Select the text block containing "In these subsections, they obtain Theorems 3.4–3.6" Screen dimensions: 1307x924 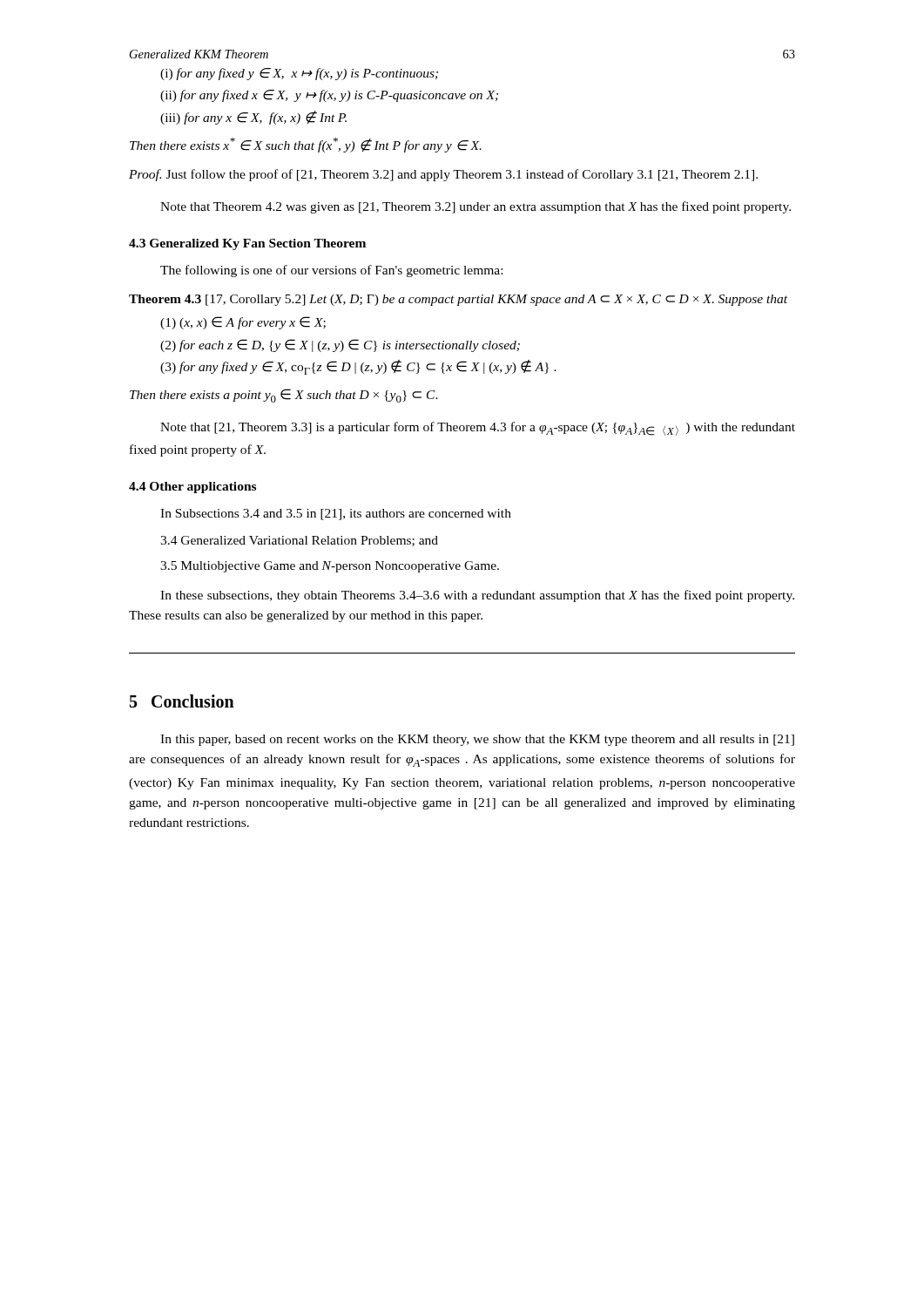(x=462, y=604)
